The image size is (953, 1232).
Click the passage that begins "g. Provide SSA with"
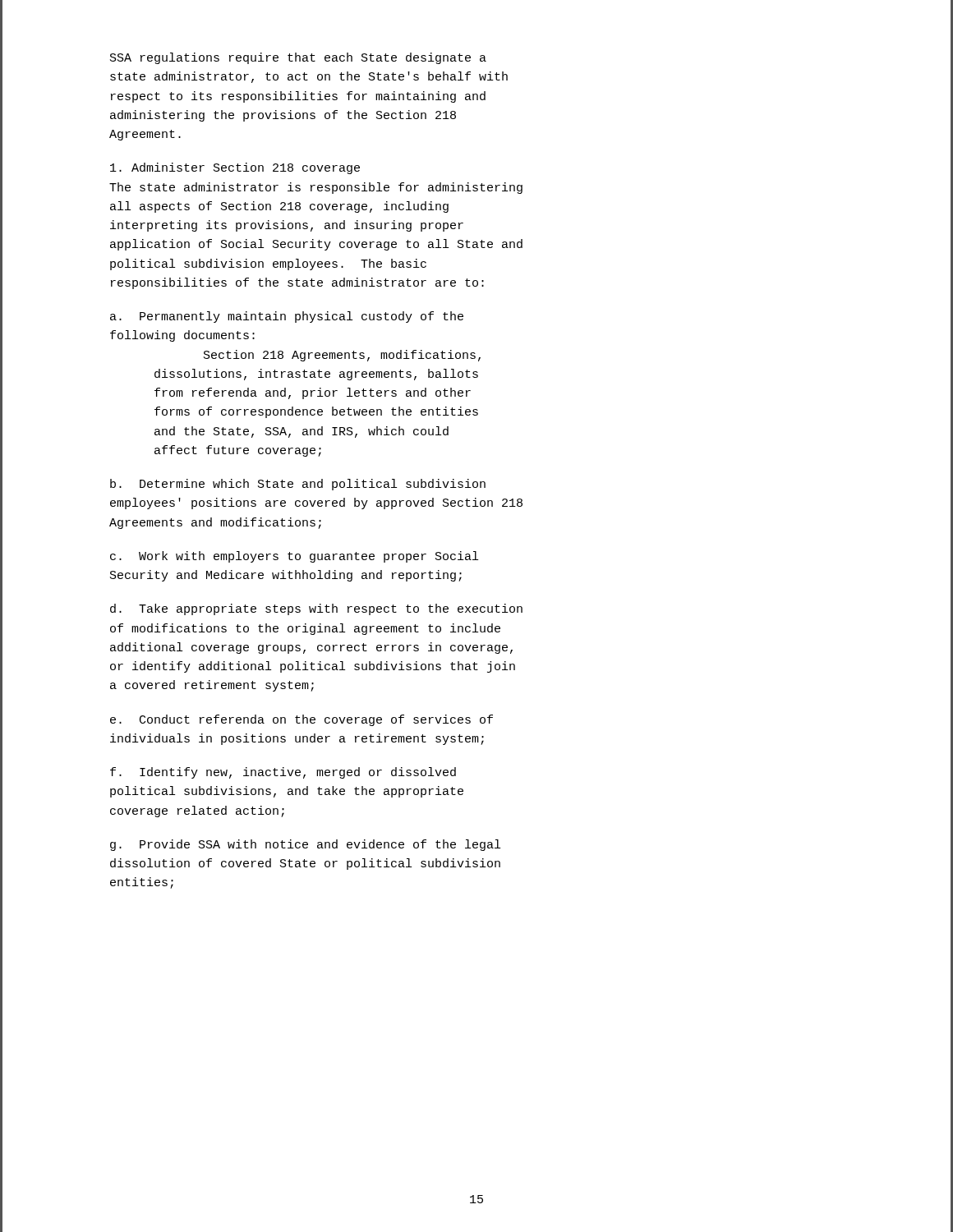click(305, 864)
